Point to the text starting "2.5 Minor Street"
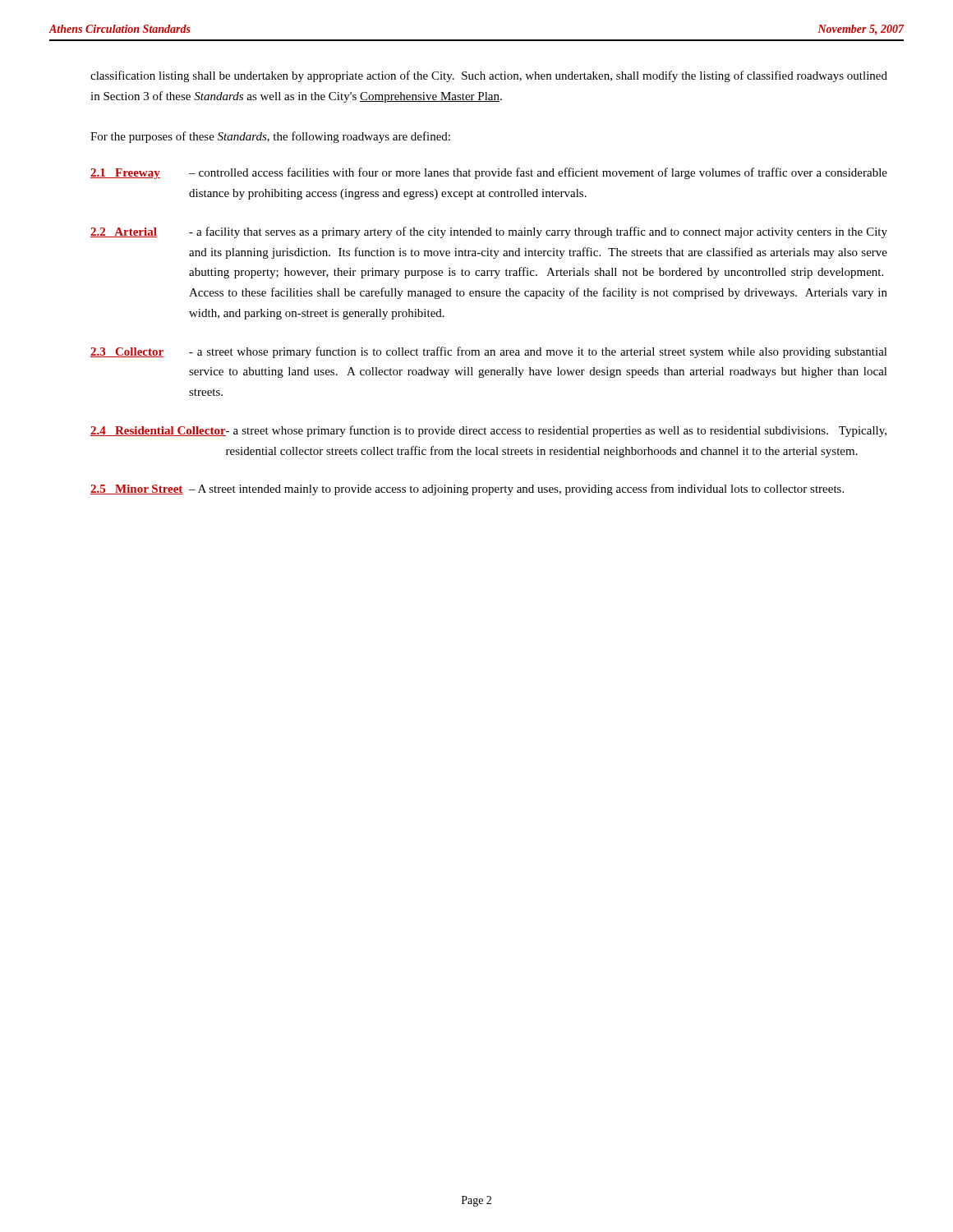Viewport: 953px width, 1232px height. 489,489
